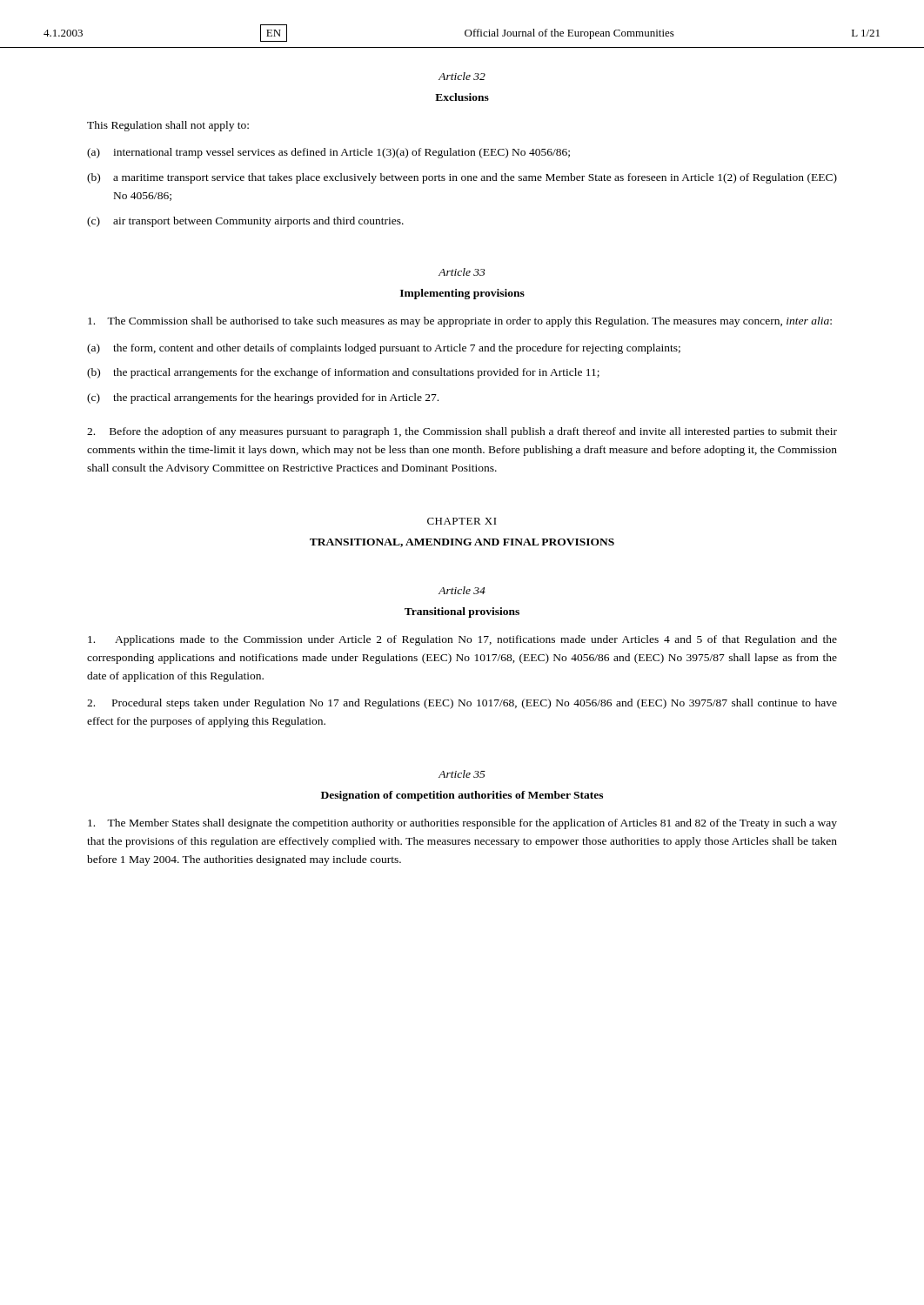
Task: Point to "Article 33"
Action: coord(462,272)
